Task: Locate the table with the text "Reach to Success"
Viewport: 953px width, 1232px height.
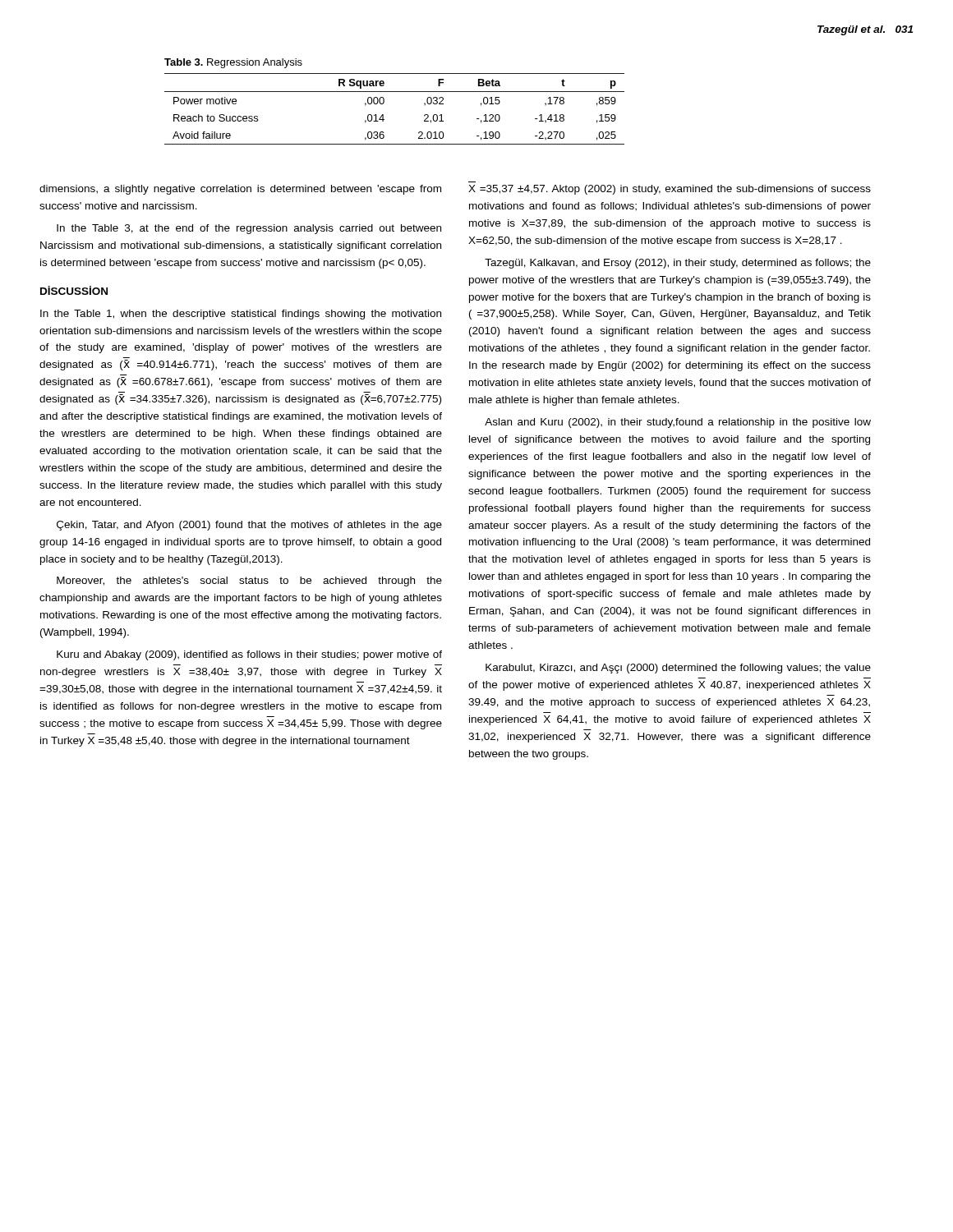Action: point(394,109)
